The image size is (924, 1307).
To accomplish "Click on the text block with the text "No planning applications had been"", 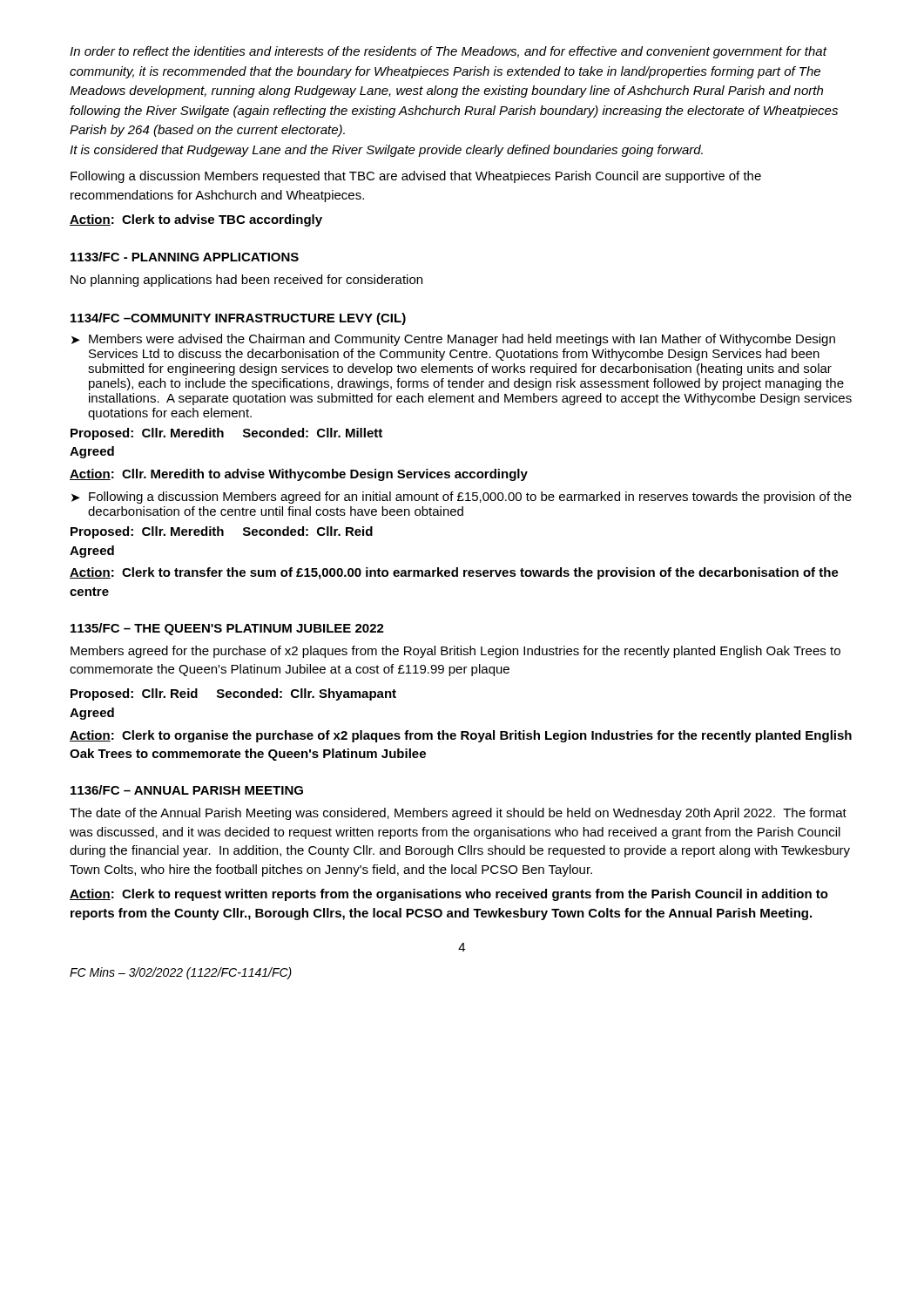I will point(246,281).
